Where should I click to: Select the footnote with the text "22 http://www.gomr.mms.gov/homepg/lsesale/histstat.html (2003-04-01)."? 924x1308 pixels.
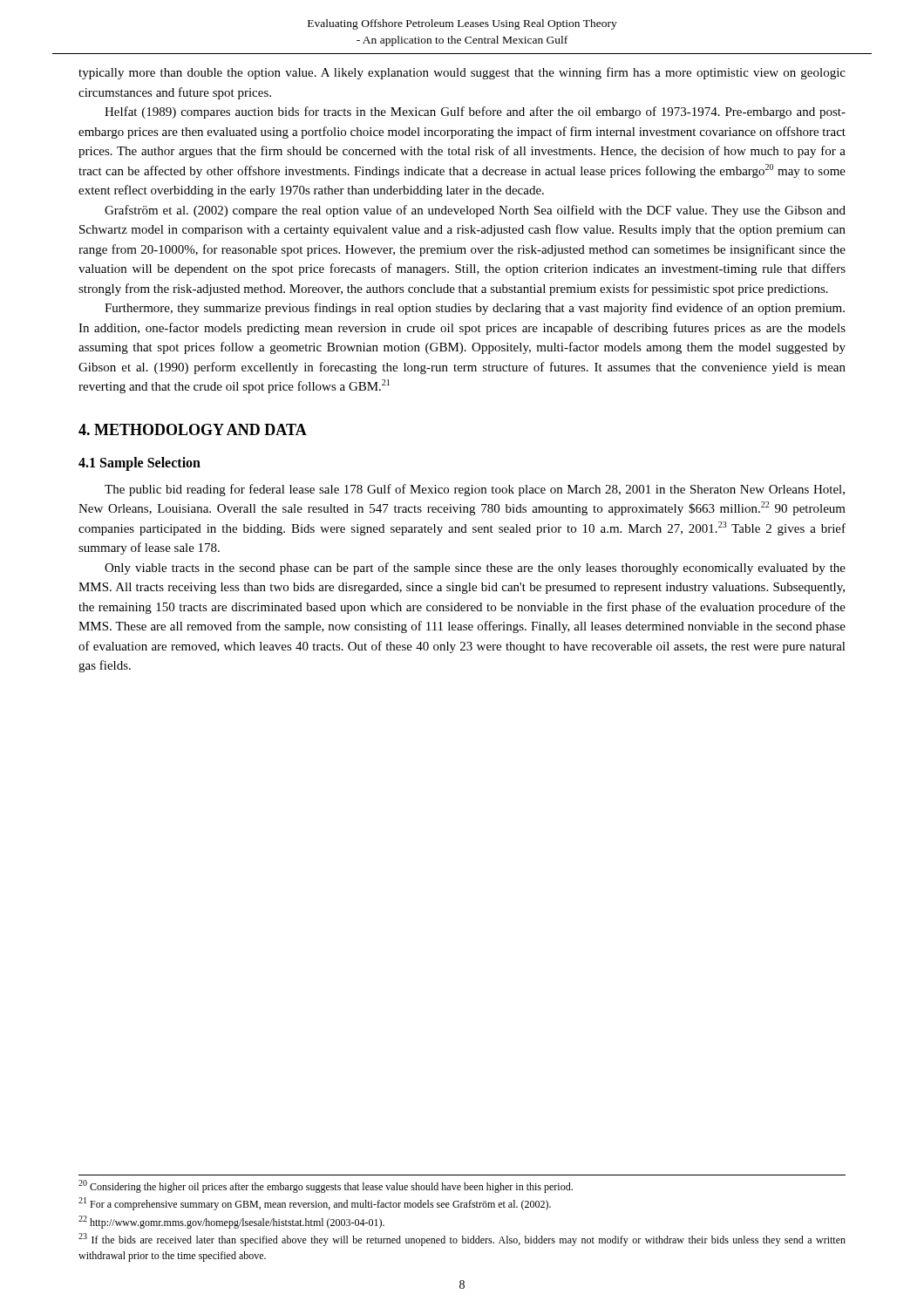232,1222
